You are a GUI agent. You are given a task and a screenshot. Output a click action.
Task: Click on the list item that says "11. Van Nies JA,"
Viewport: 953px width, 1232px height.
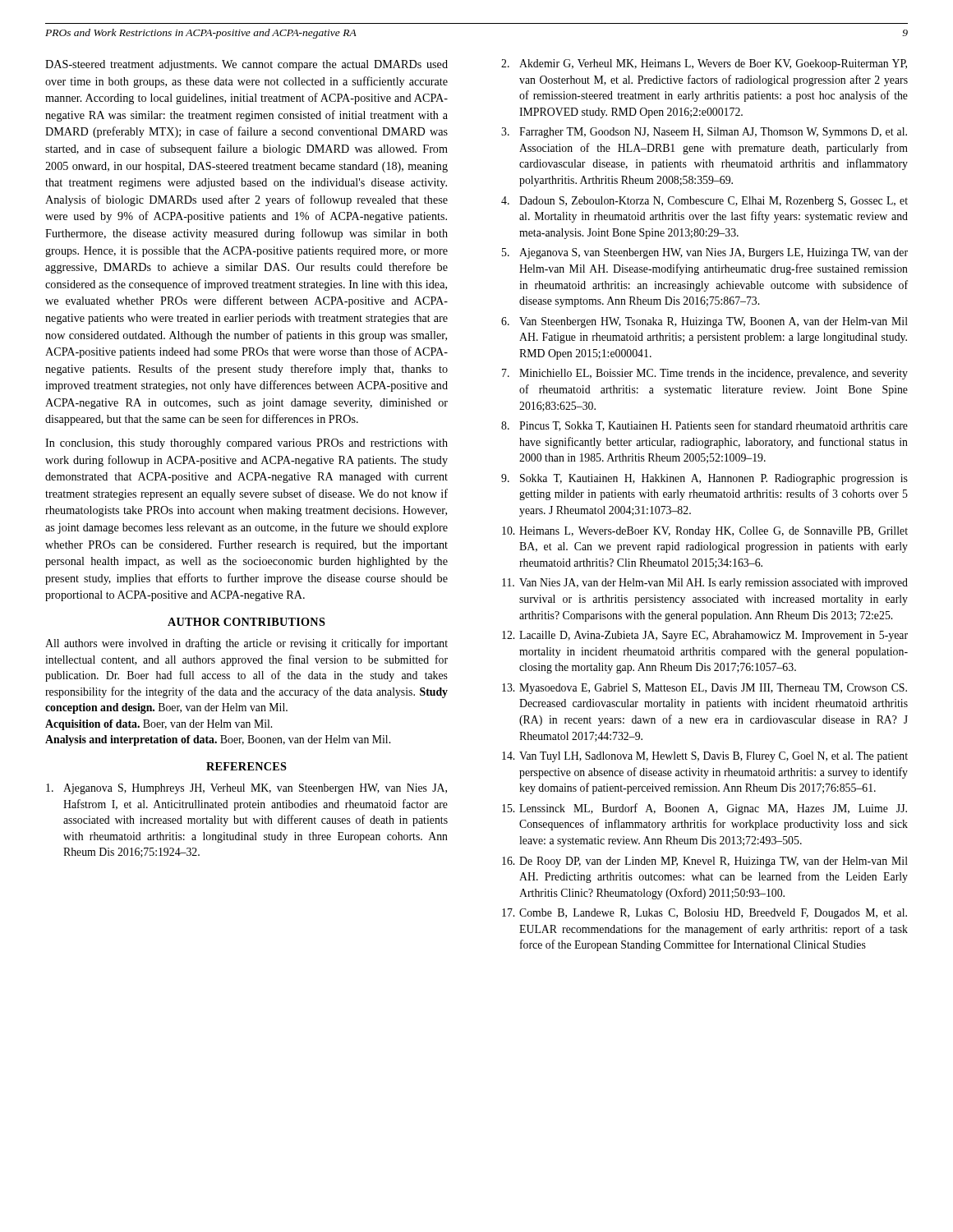[x=705, y=599]
